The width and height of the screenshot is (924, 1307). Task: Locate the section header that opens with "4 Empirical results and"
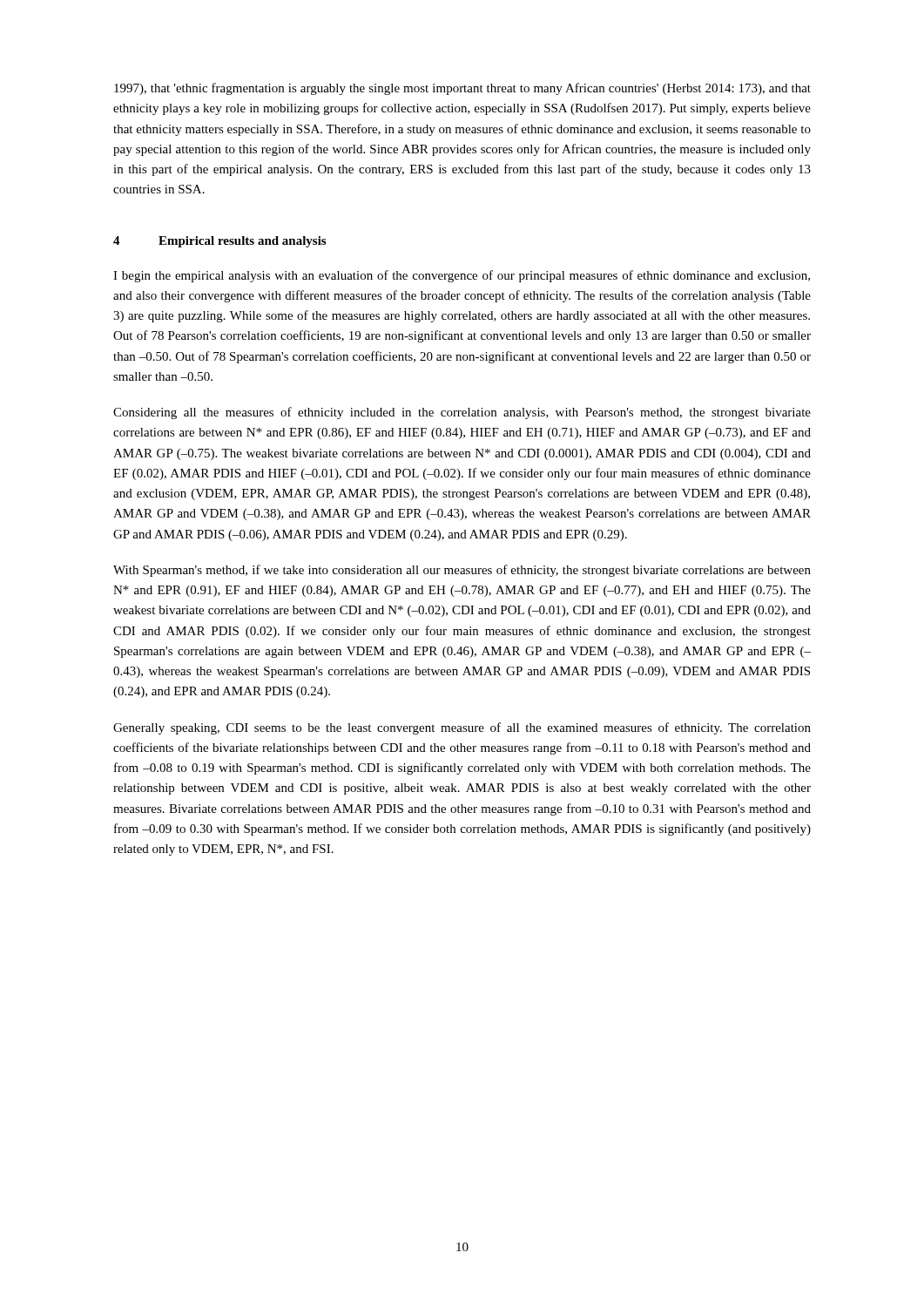pyautogui.click(x=220, y=240)
